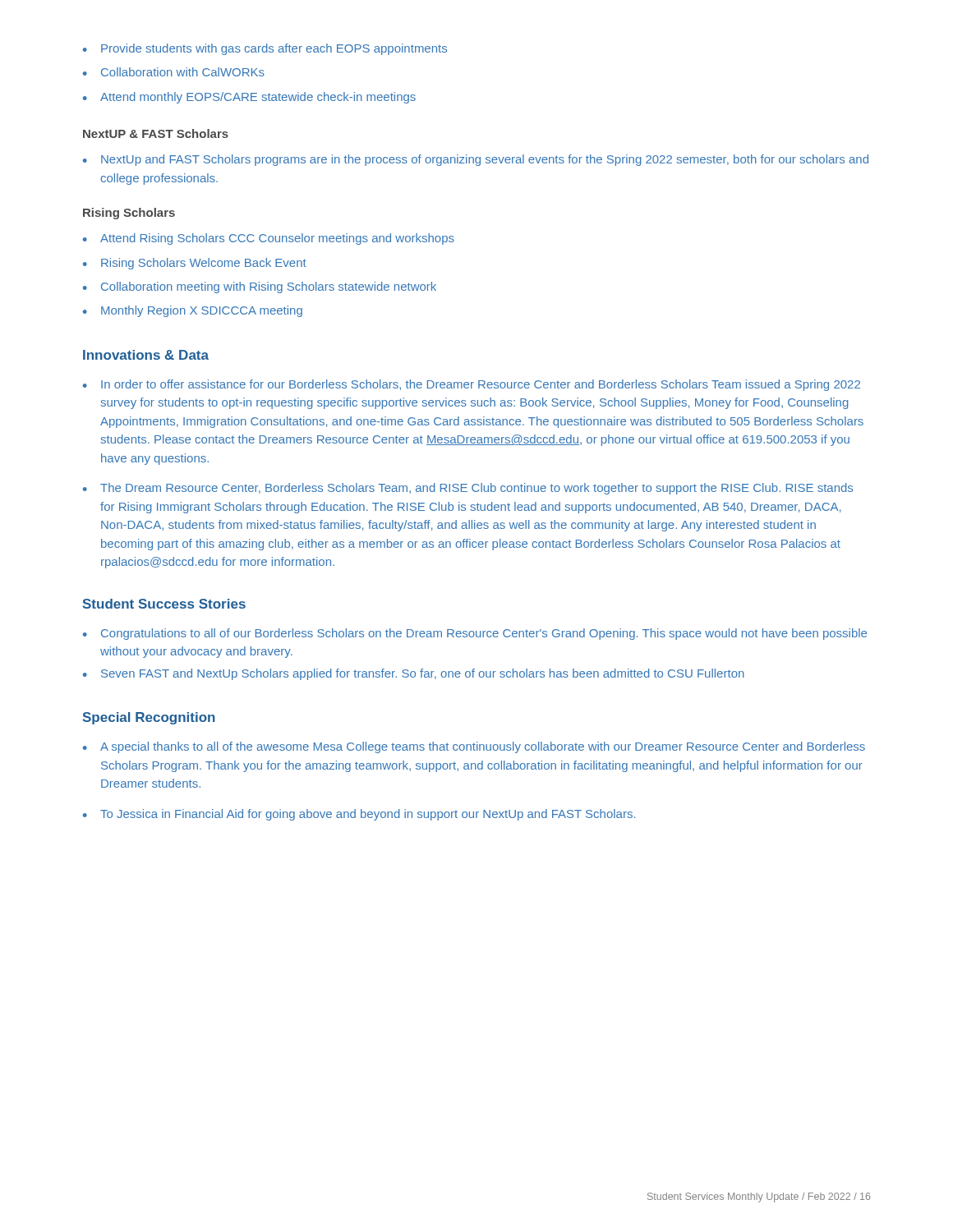Point to the block starting "• Collaboration meeting with Rising Scholars statewide network"
Screen dimensions: 1232x953
point(260,287)
